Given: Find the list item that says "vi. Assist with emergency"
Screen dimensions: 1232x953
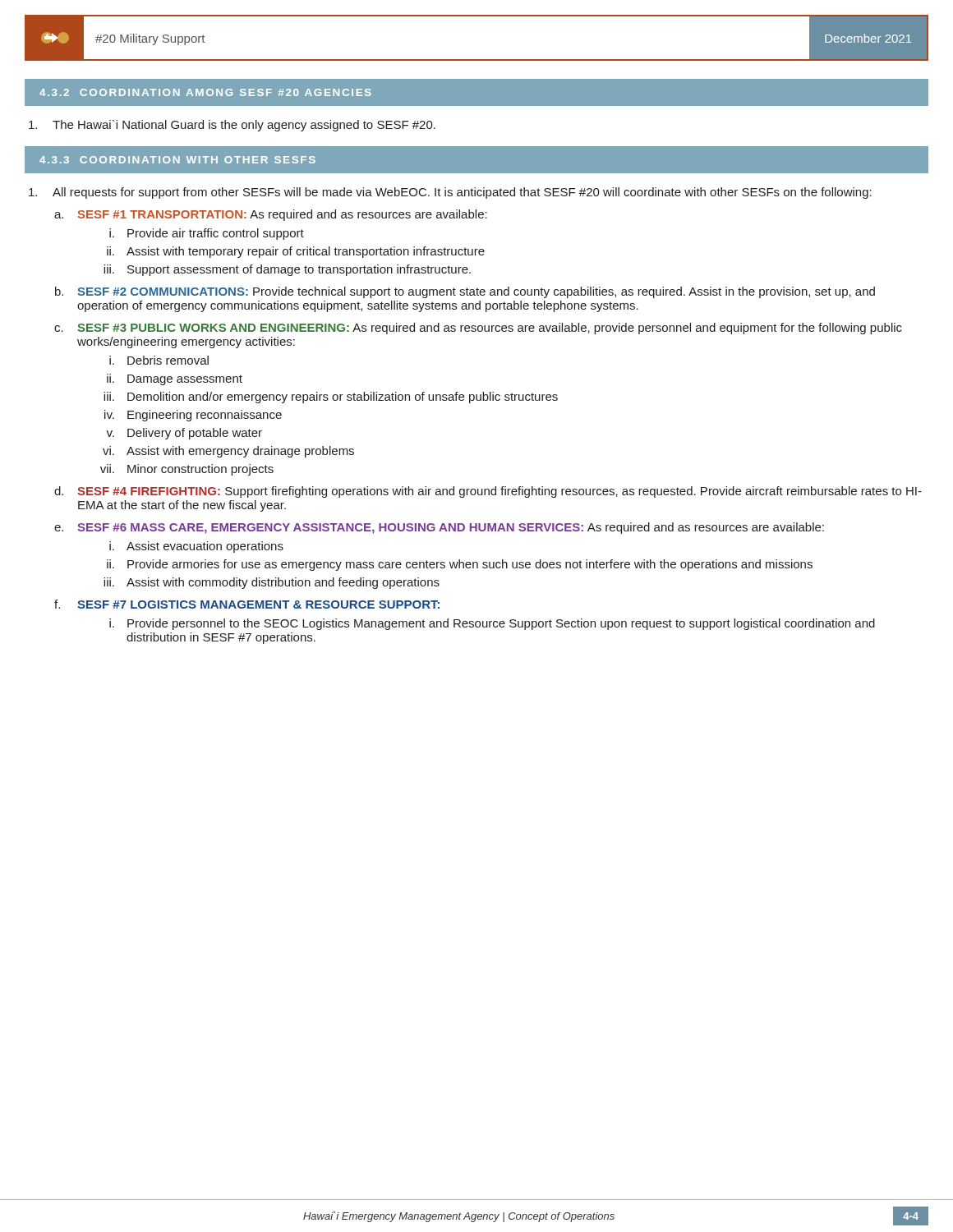Looking at the screenshot, I should [228, 452].
